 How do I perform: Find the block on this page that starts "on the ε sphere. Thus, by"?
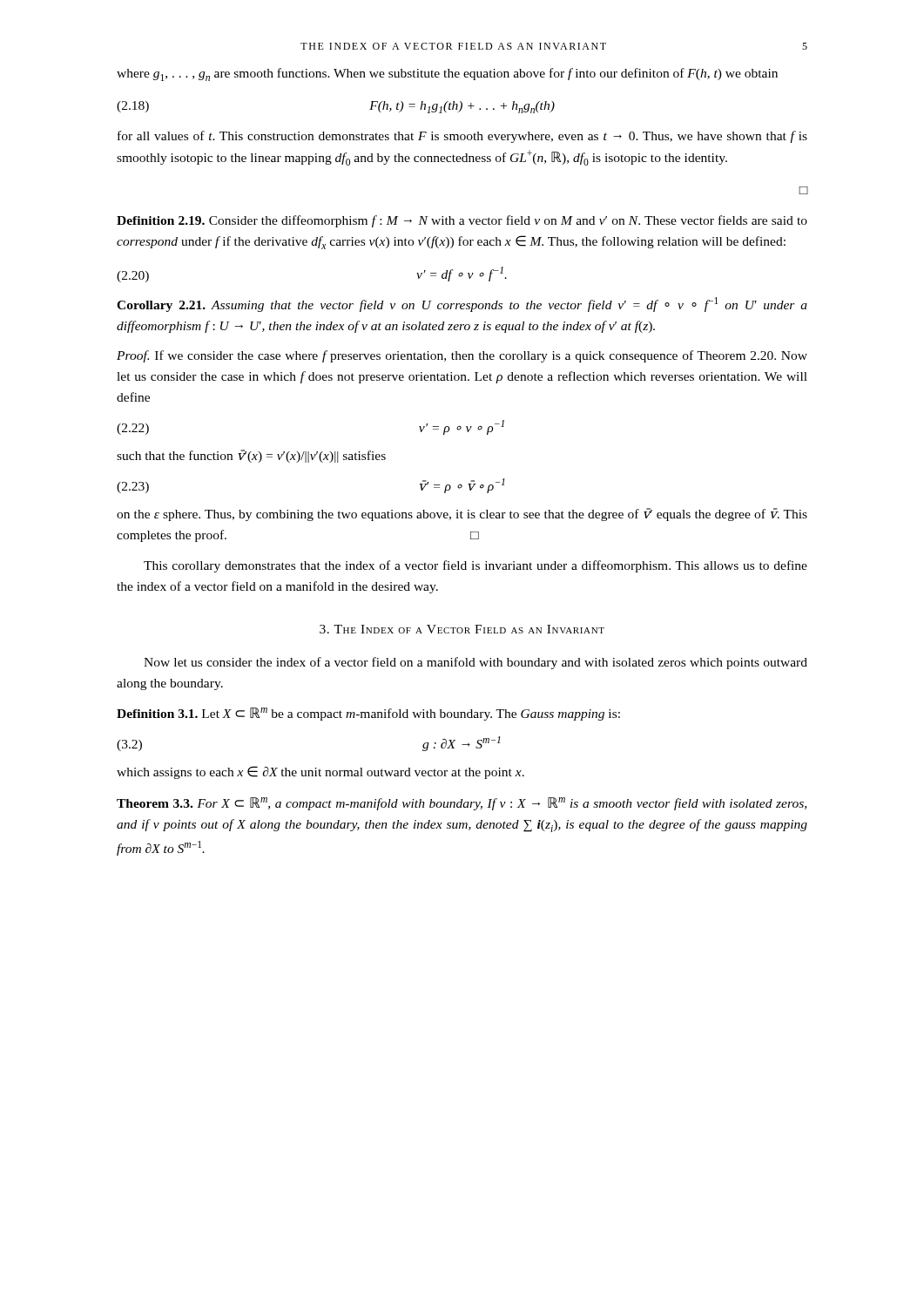(462, 525)
